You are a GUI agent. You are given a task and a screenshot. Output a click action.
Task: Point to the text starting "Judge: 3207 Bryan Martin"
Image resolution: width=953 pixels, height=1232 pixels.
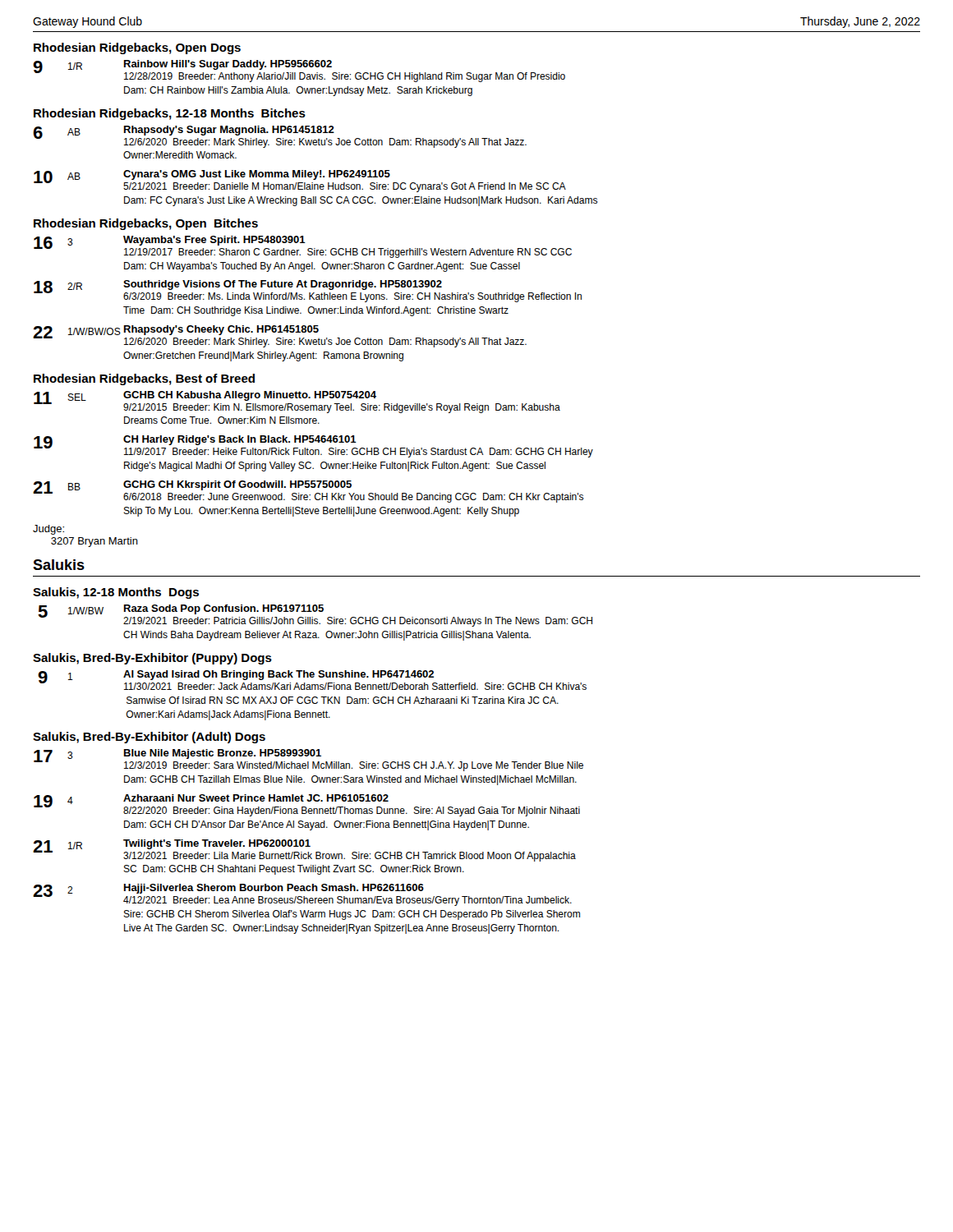pyautogui.click(x=85, y=535)
